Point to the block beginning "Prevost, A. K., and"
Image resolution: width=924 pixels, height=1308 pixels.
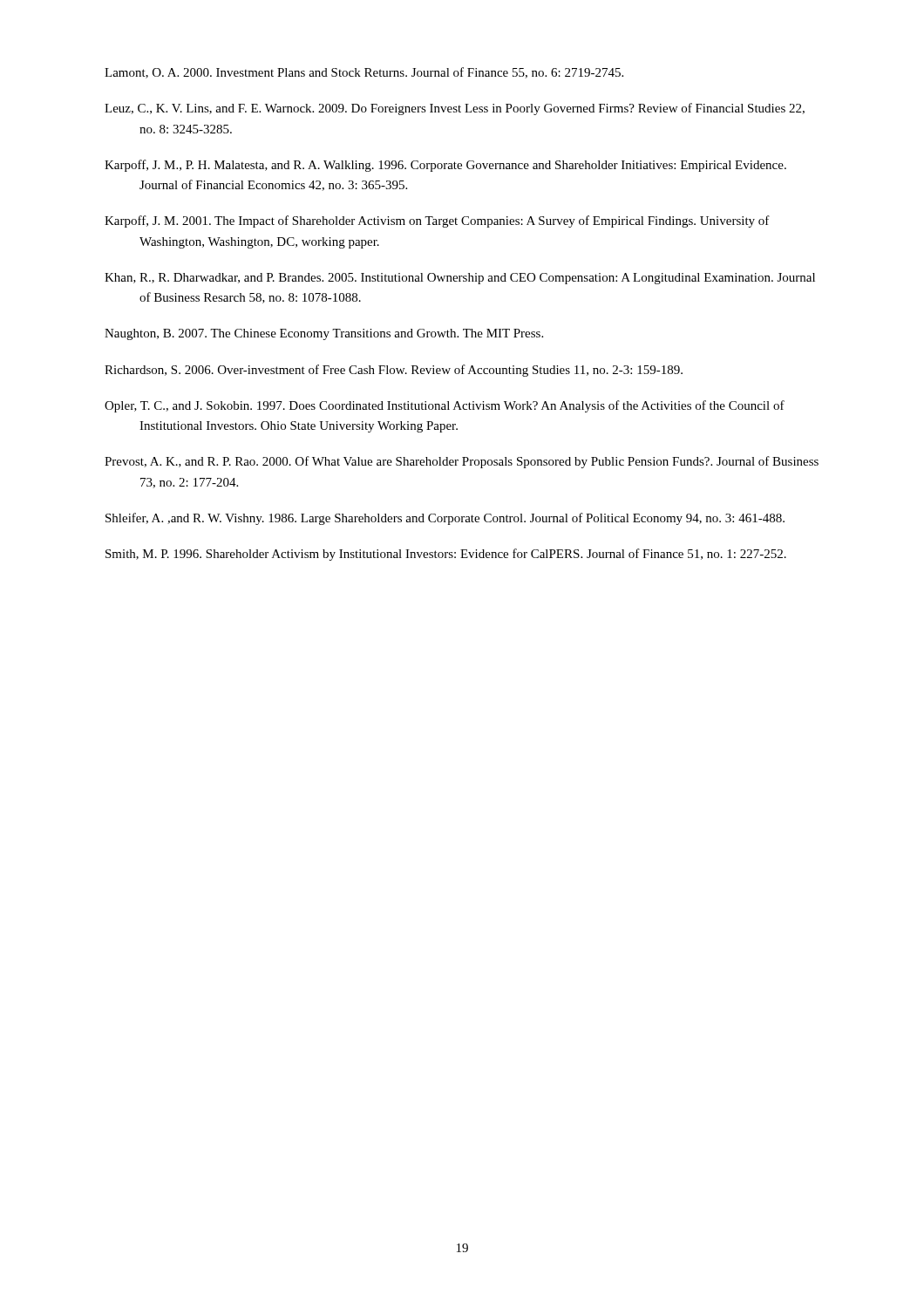pos(462,472)
